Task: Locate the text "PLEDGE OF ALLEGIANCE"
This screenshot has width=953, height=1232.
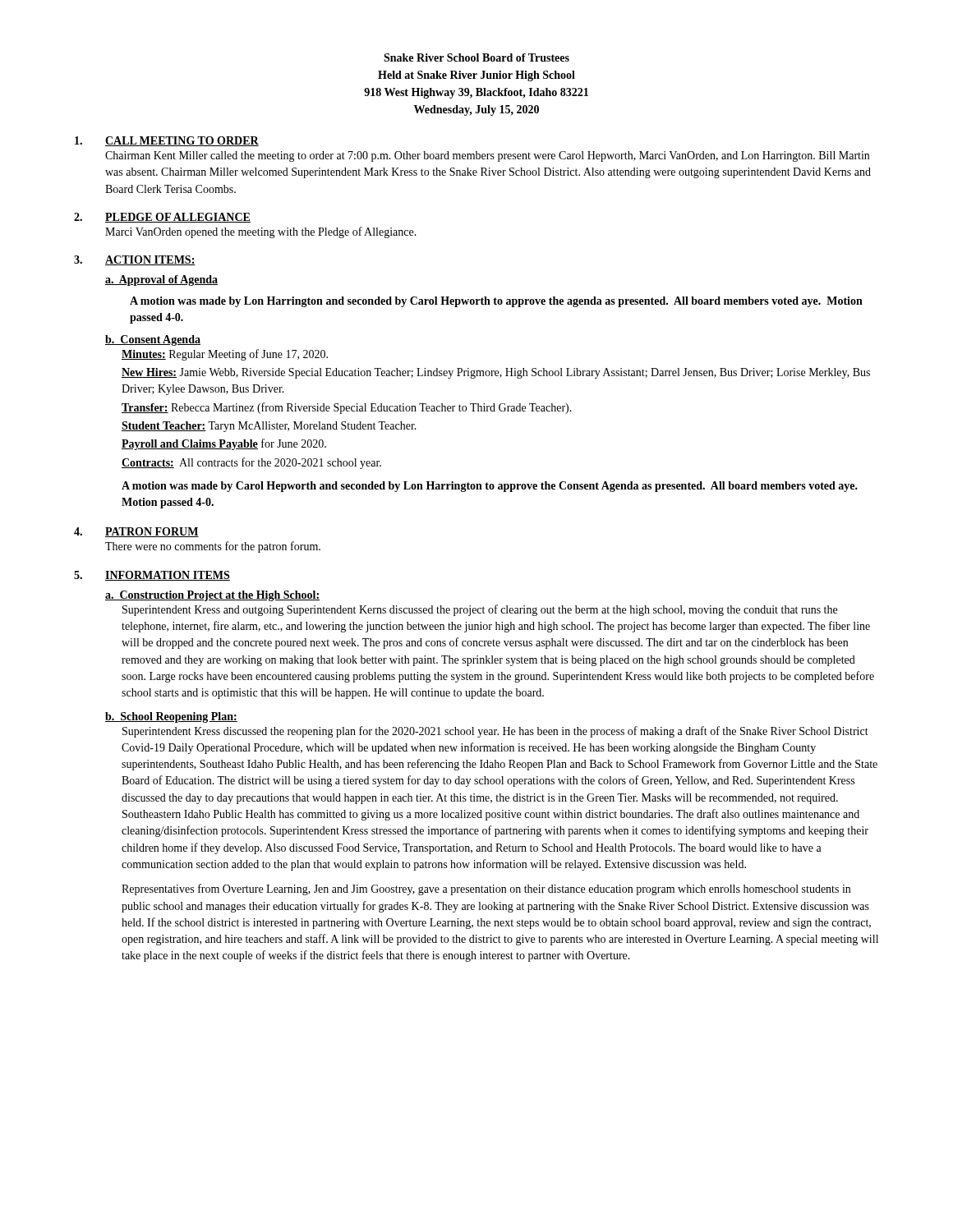Action: pyautogui.click(x=178, y=217)
